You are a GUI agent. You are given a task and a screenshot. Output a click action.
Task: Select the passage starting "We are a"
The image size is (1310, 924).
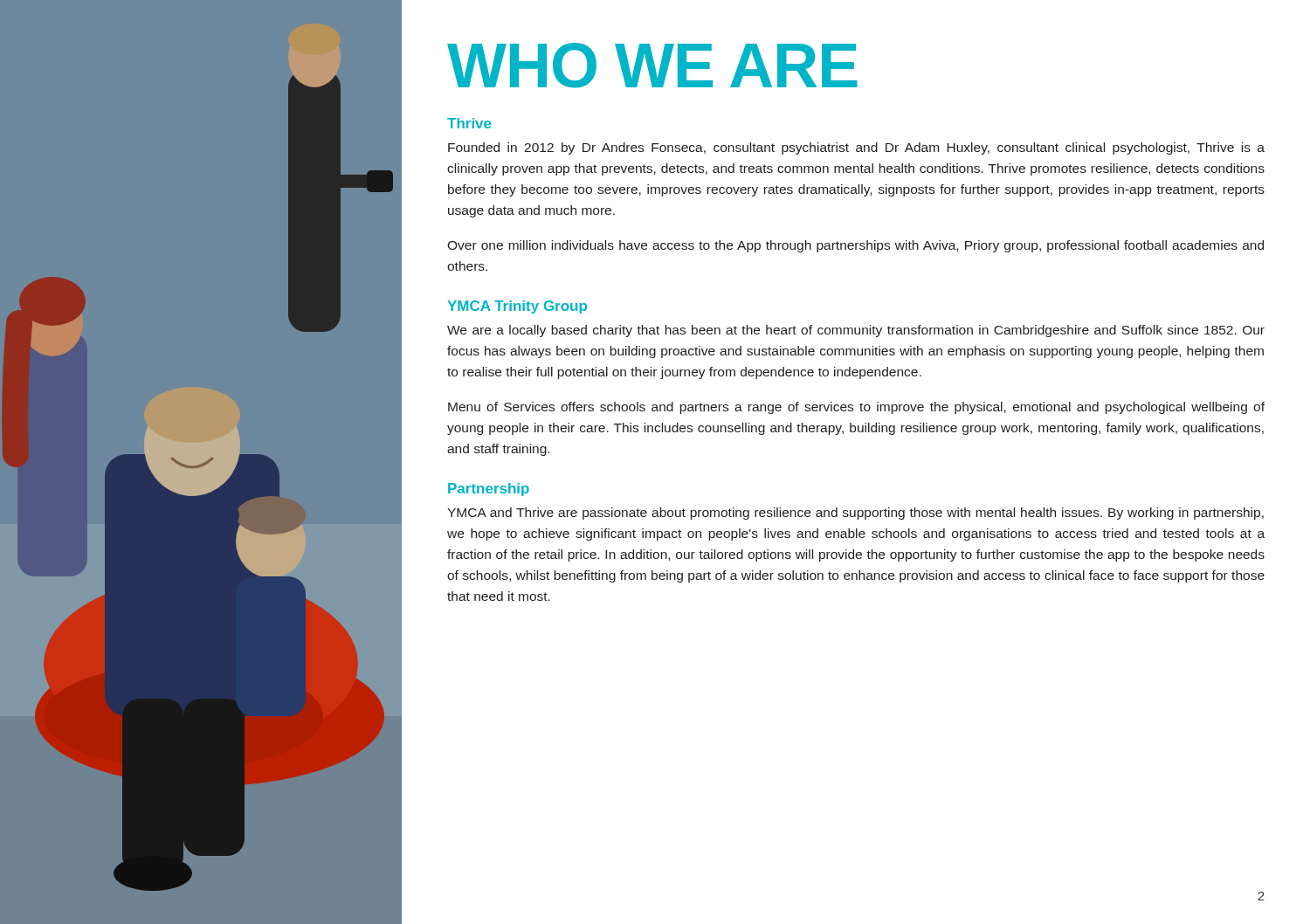pos(856,350)
